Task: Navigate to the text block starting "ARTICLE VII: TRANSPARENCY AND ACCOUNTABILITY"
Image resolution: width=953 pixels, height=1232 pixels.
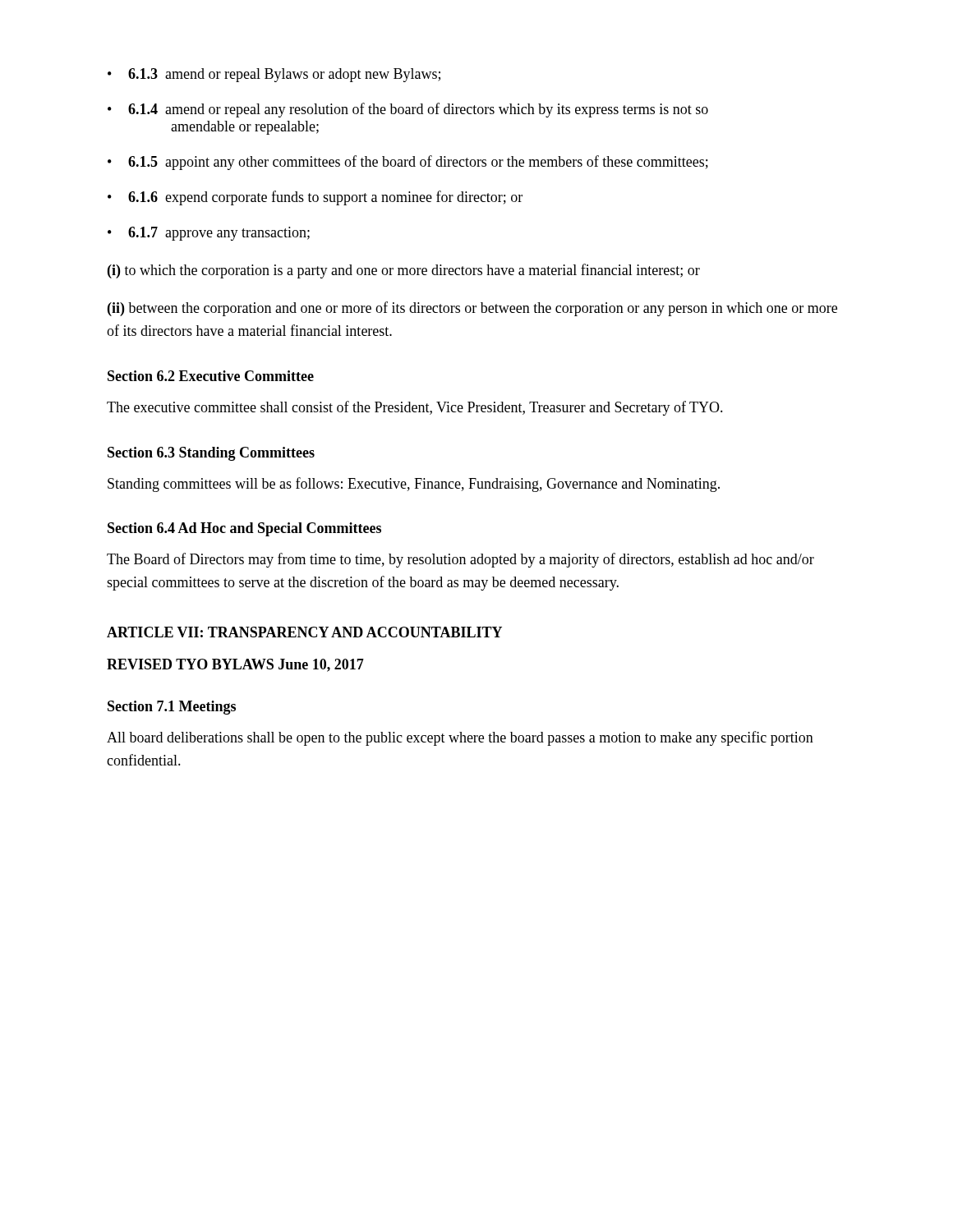Action: [305, 633]
